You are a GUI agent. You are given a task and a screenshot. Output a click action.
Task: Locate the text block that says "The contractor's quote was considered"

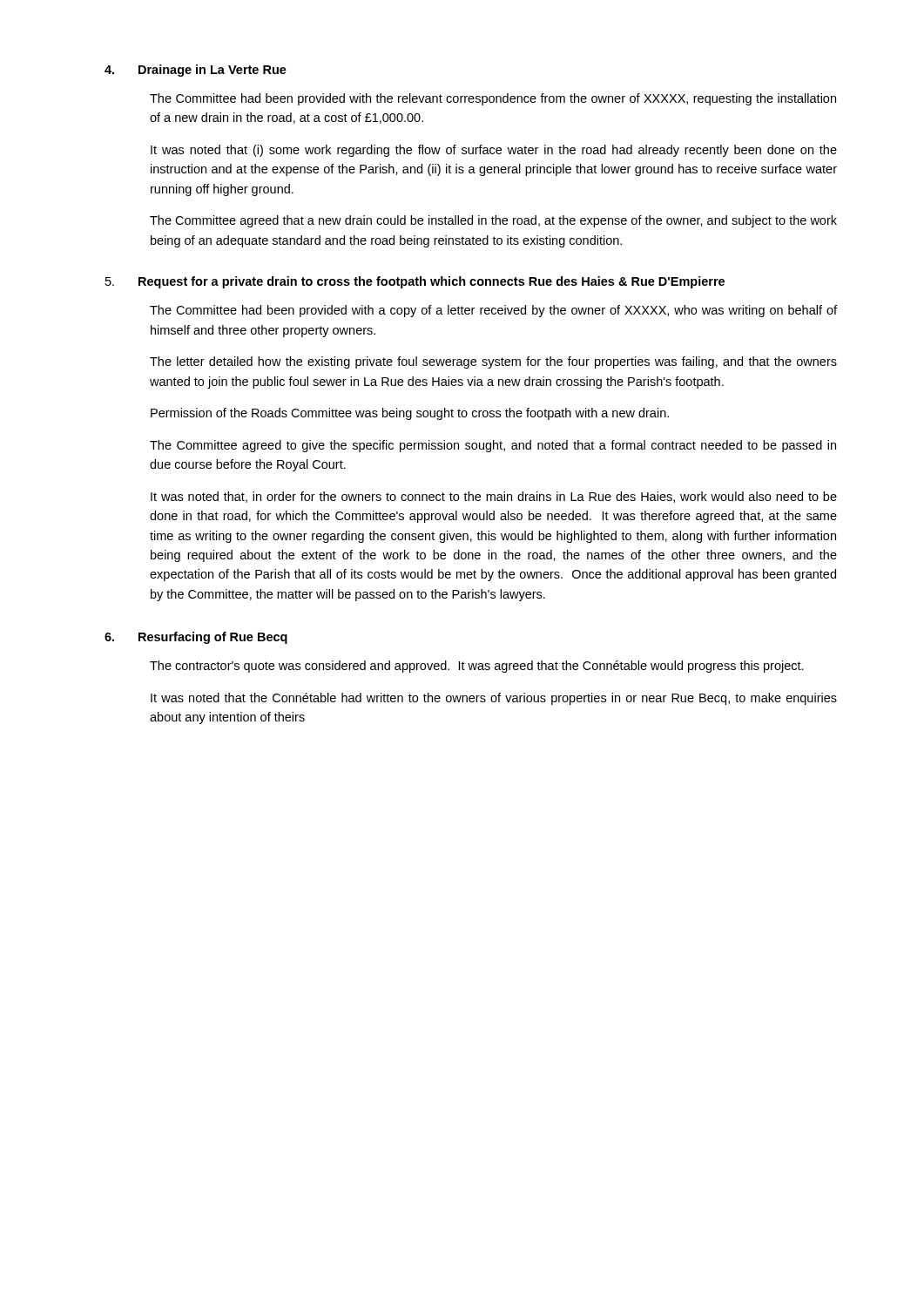tap(477, 666)
